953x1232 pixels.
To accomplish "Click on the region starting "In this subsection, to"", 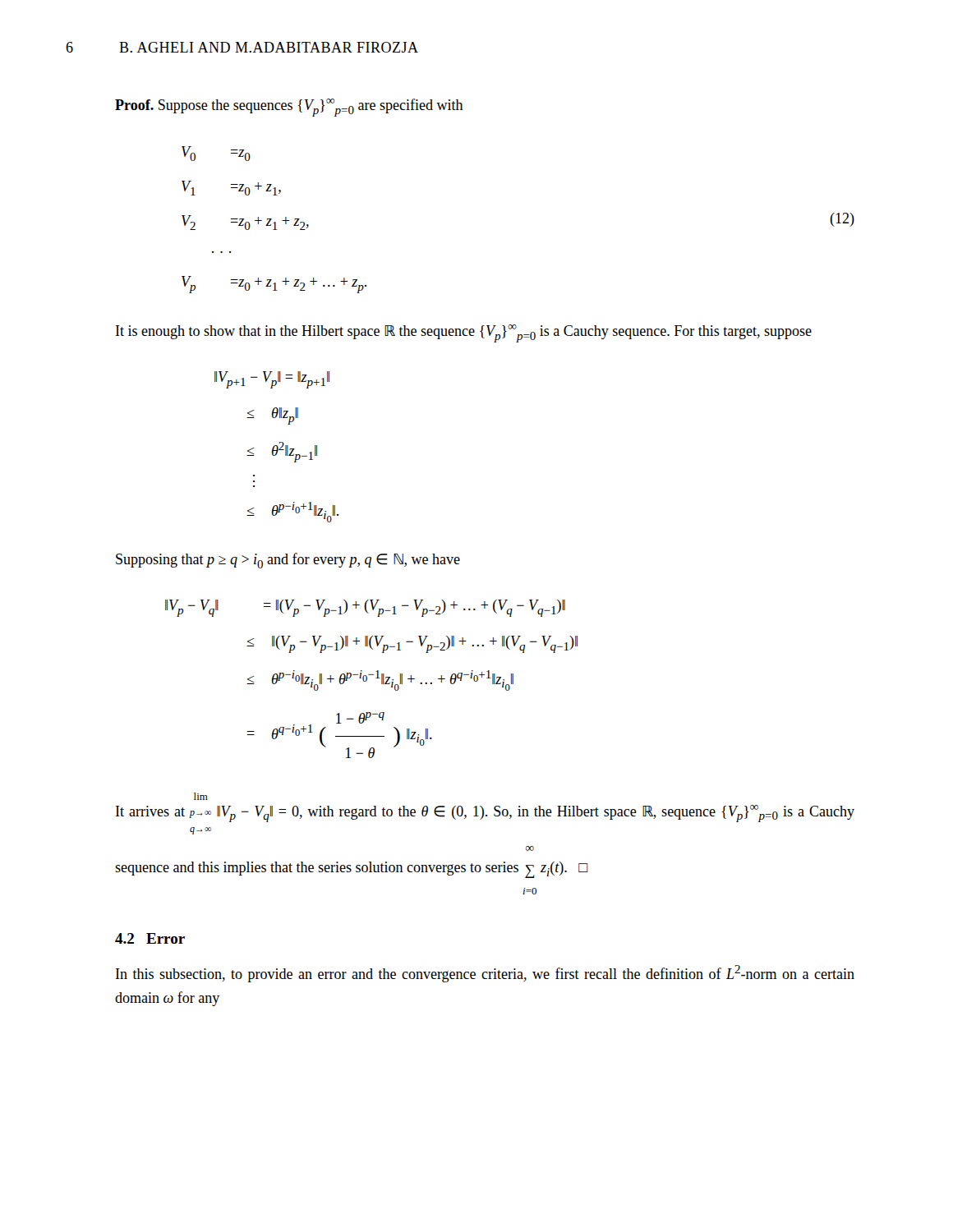I will pyautogui.click(x=485, y=984).
